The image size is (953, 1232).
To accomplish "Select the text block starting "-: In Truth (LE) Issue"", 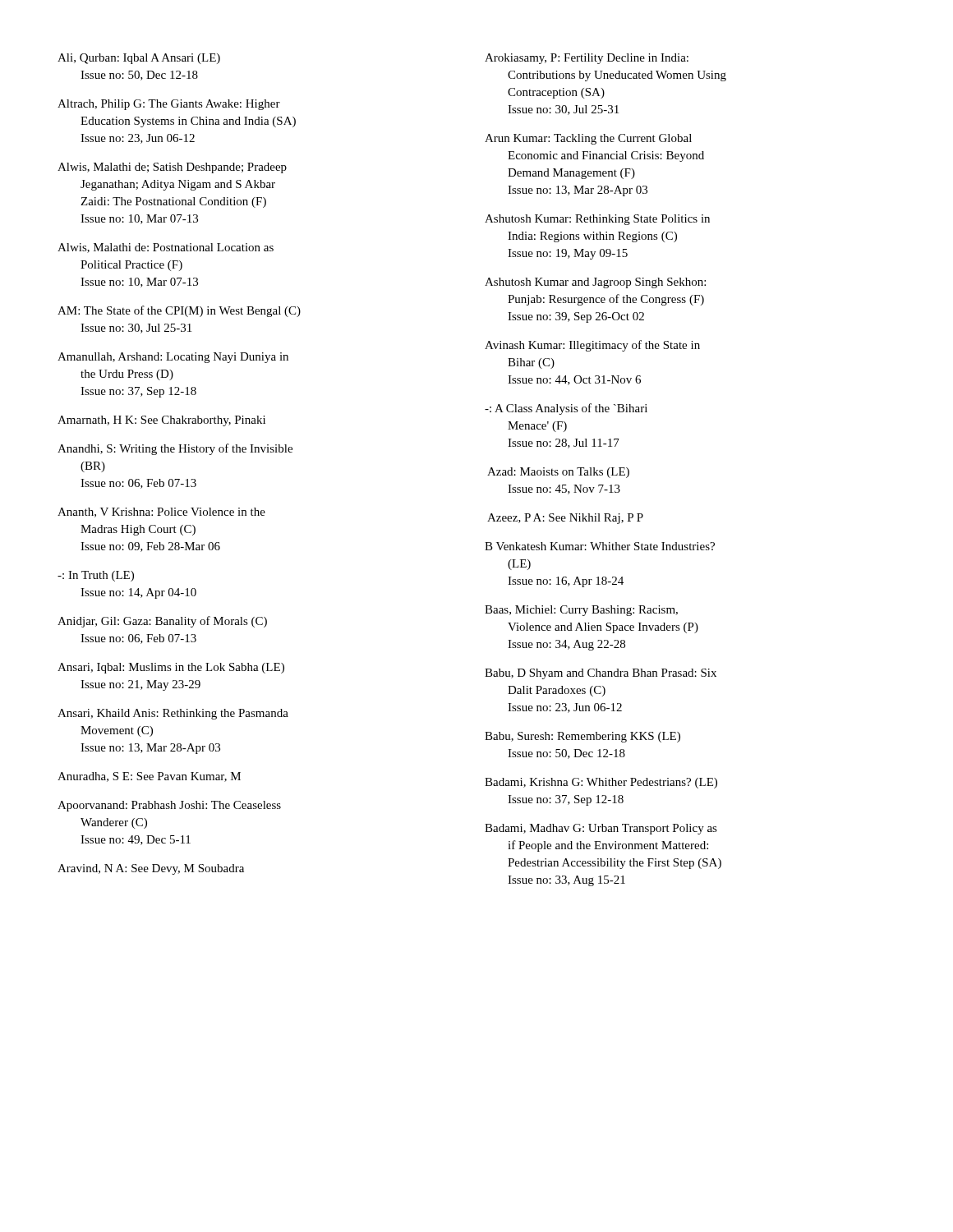I will click(96, 576).
